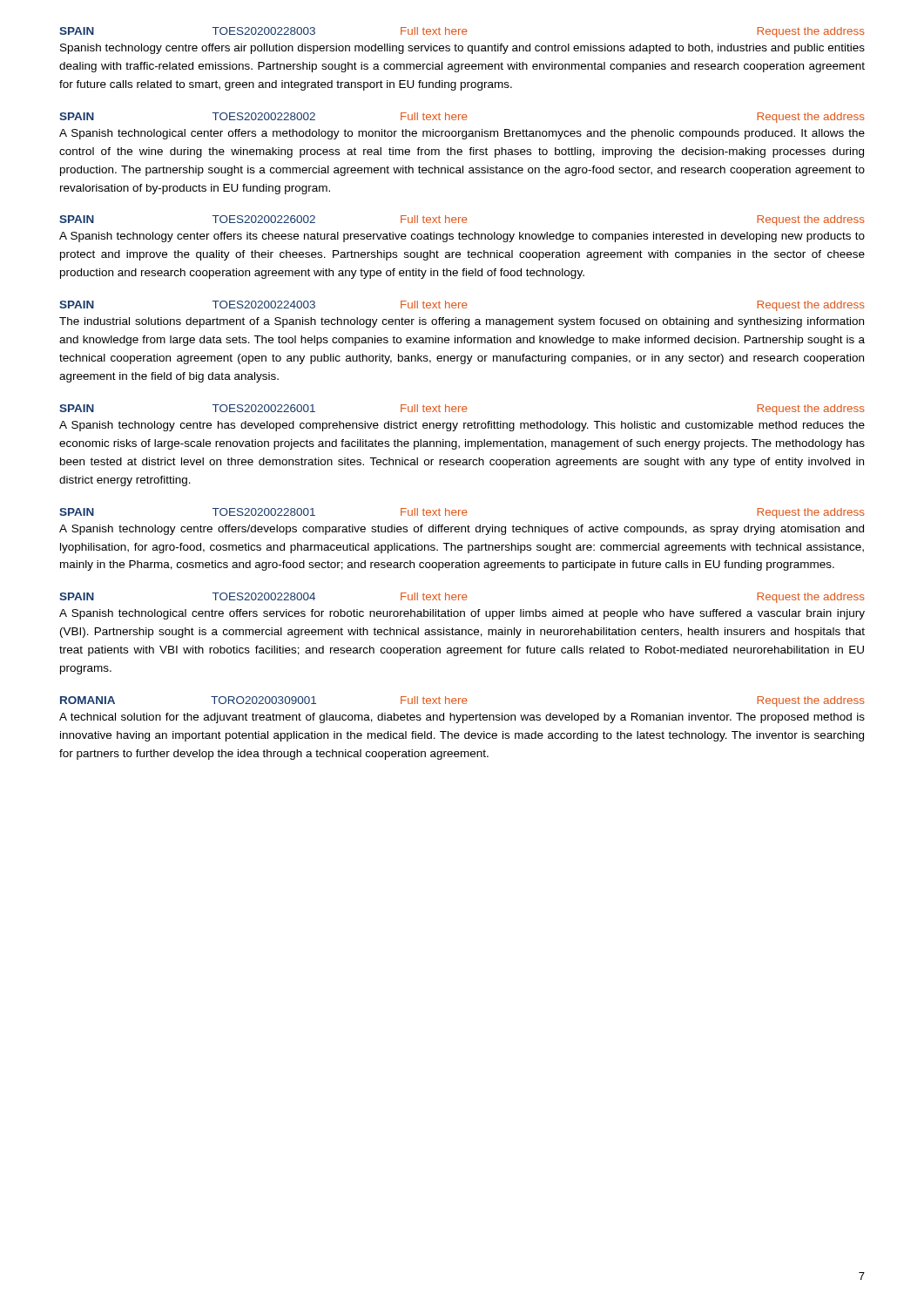This screenshot has height=1307, width=924.
Task: Find the list item that reads "SPAIN TOES20200228001 Full text here Request"
Action: (462, 540)
